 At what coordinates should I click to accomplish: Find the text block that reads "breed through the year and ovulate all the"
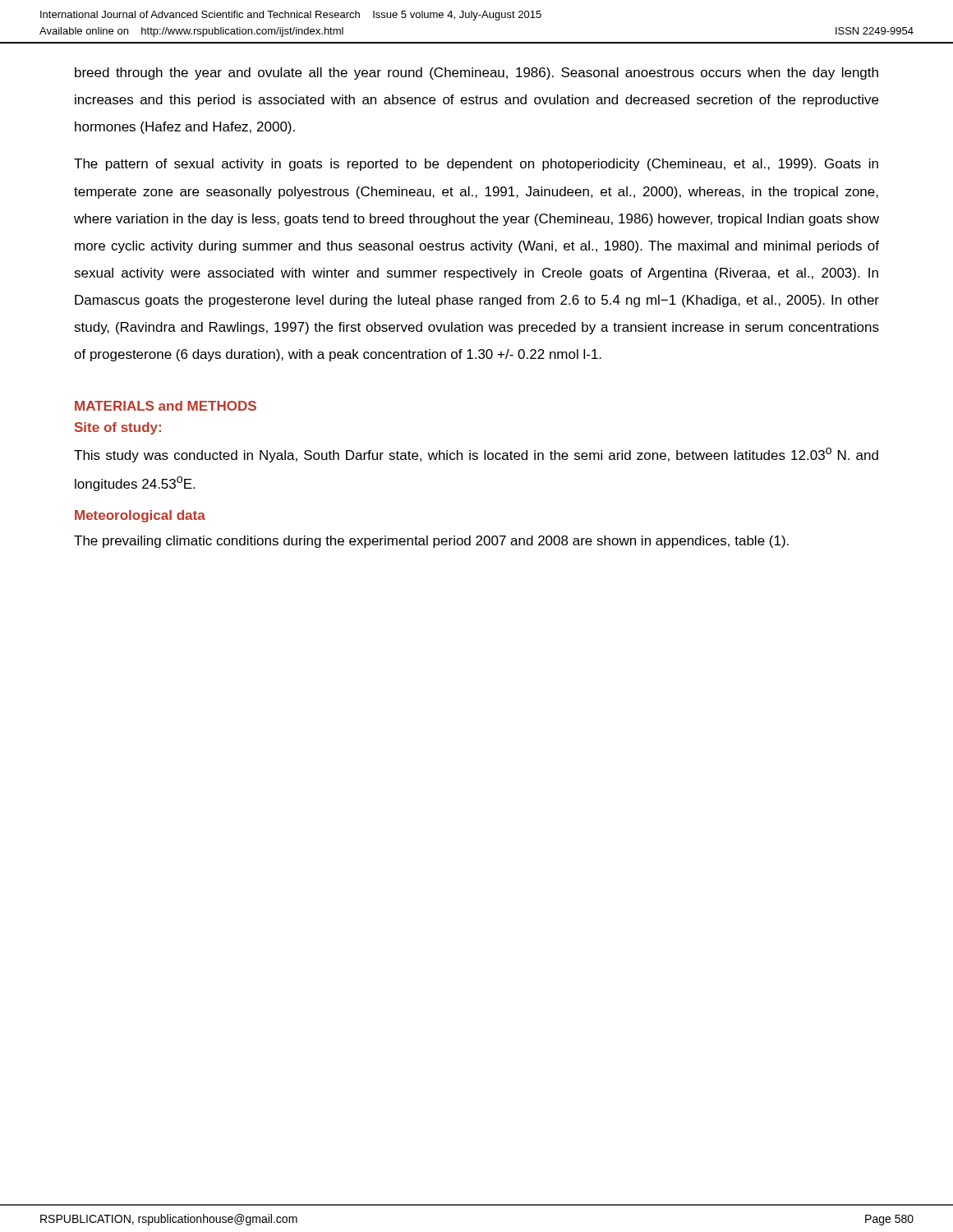pos(476,100)
